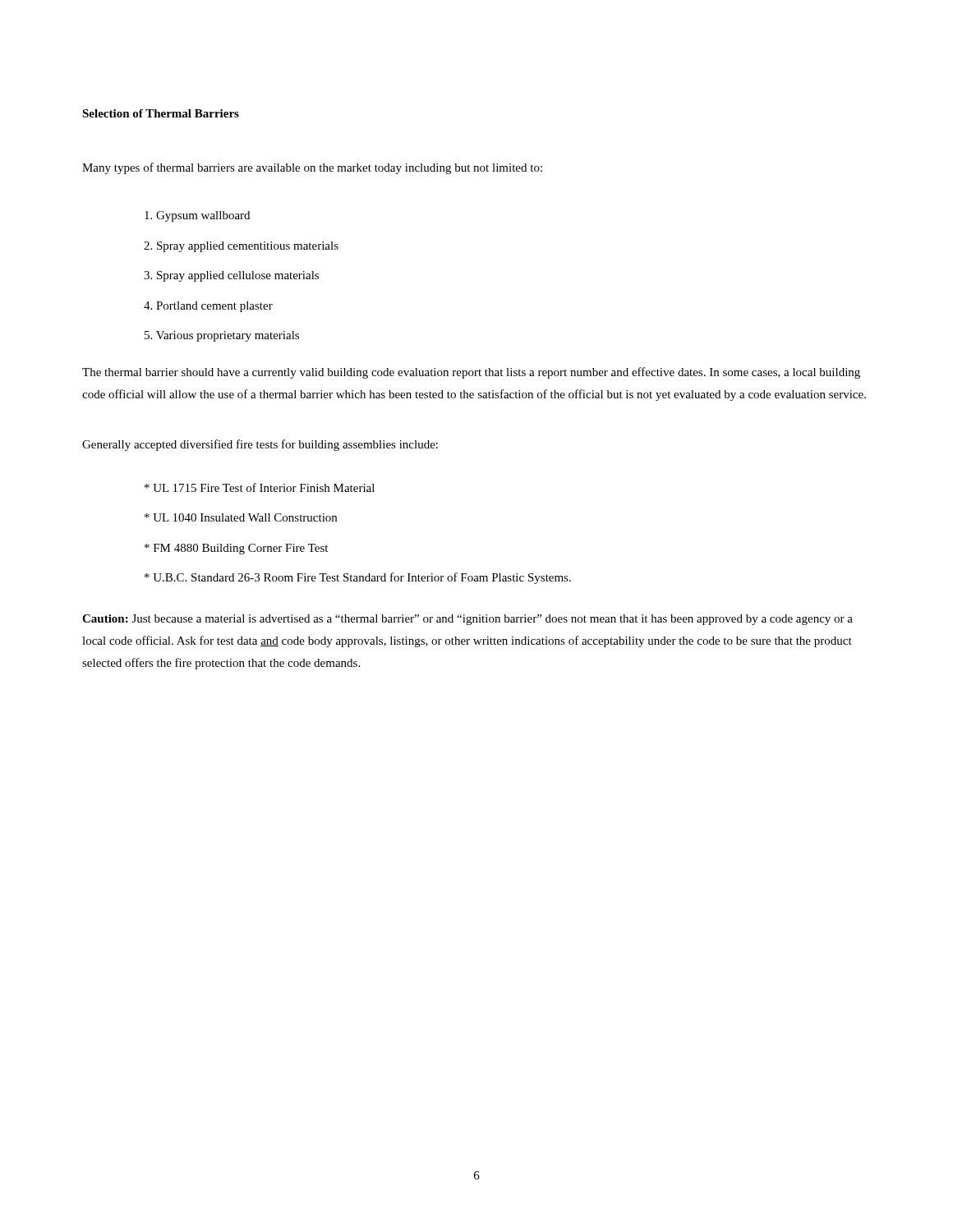This screenshot has height=1232, width=953.
Task: Locate the element starting "5. Various proprietary materials"
Action: (x=222, y=335)
